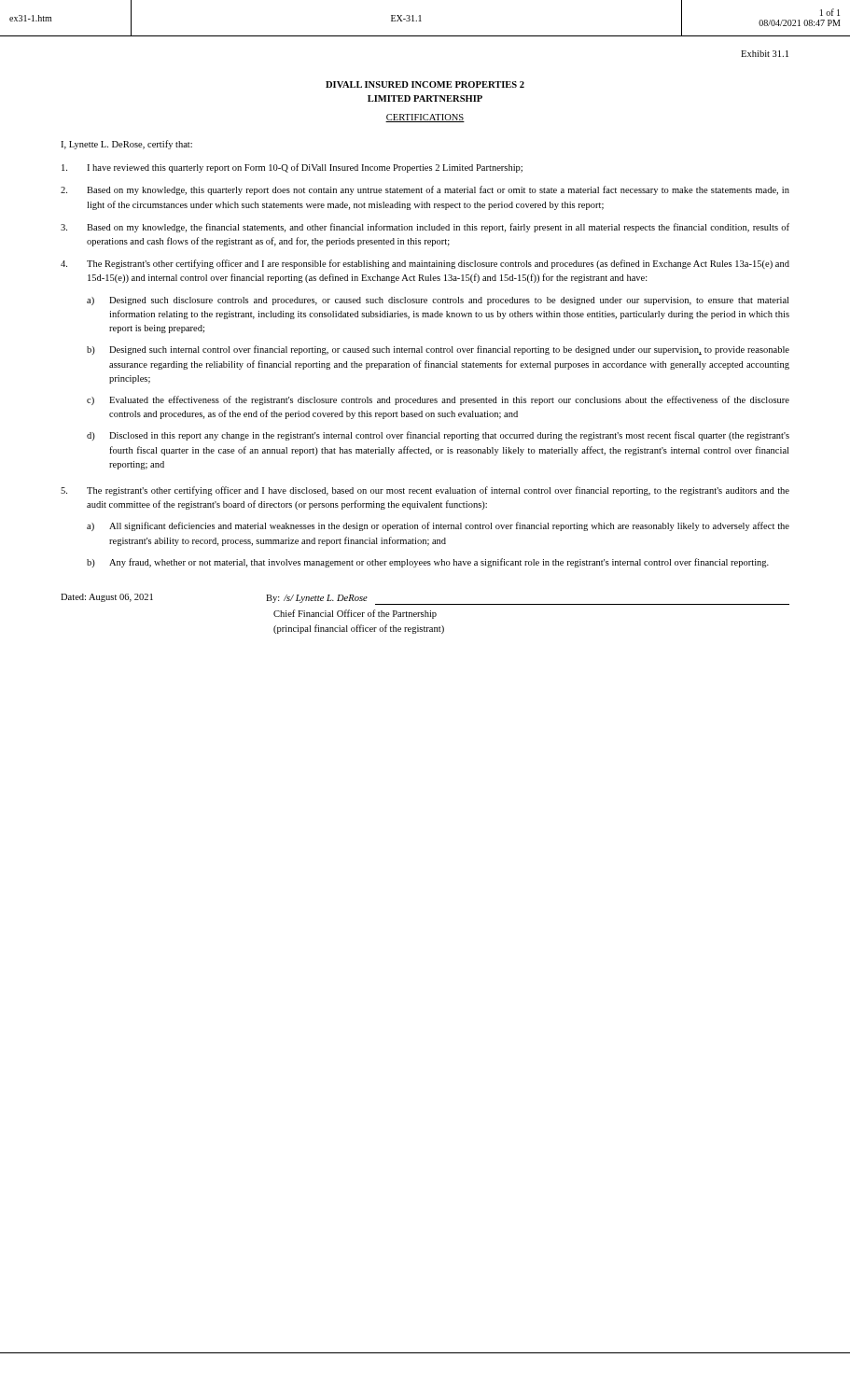
Task: Click on the list item that reads "c) Evaluated the"
Action: pos(438,407)
